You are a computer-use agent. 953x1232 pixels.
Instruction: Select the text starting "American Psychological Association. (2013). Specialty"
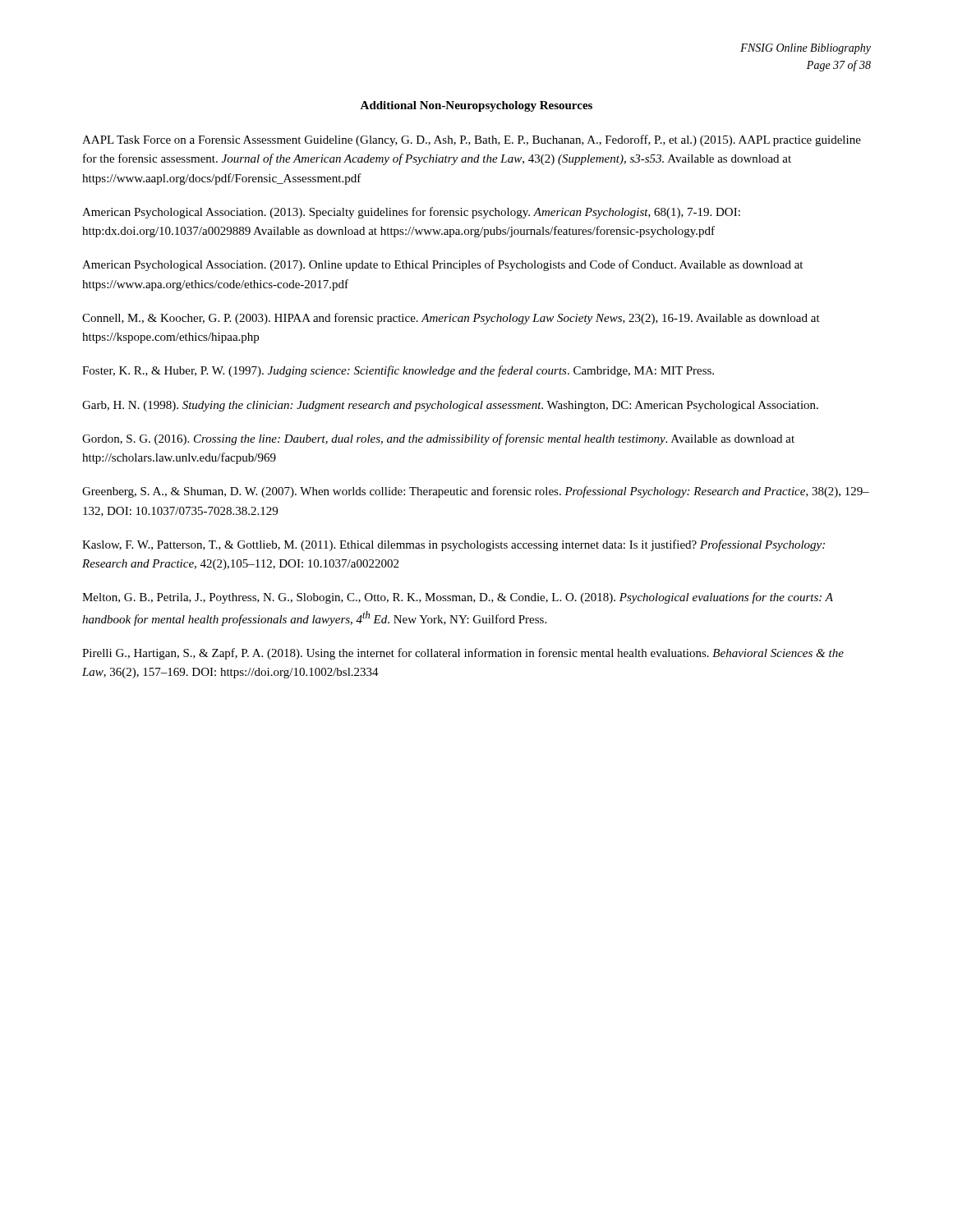[x=412, y=221]
